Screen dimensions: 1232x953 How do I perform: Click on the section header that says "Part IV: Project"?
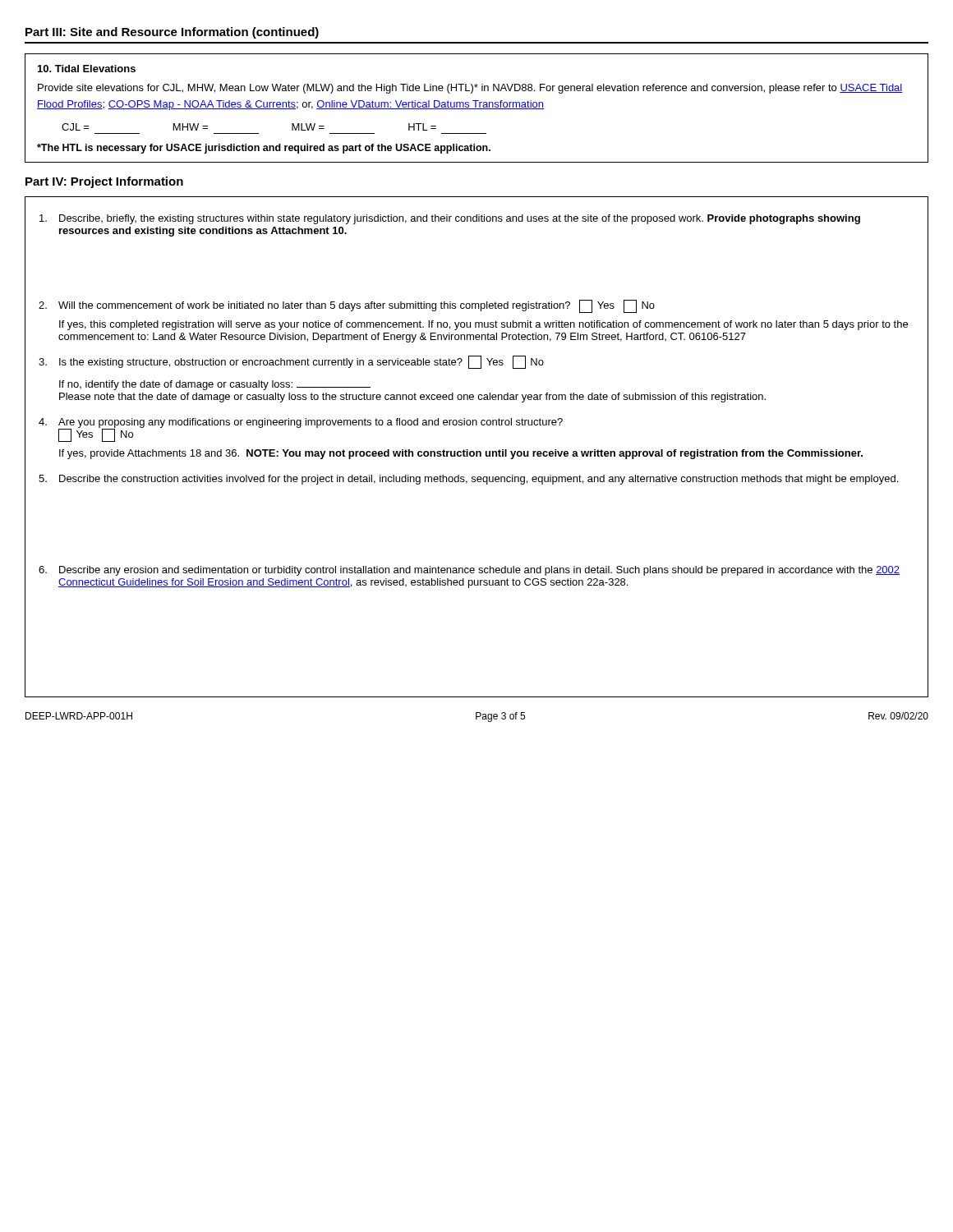(104, 181)
